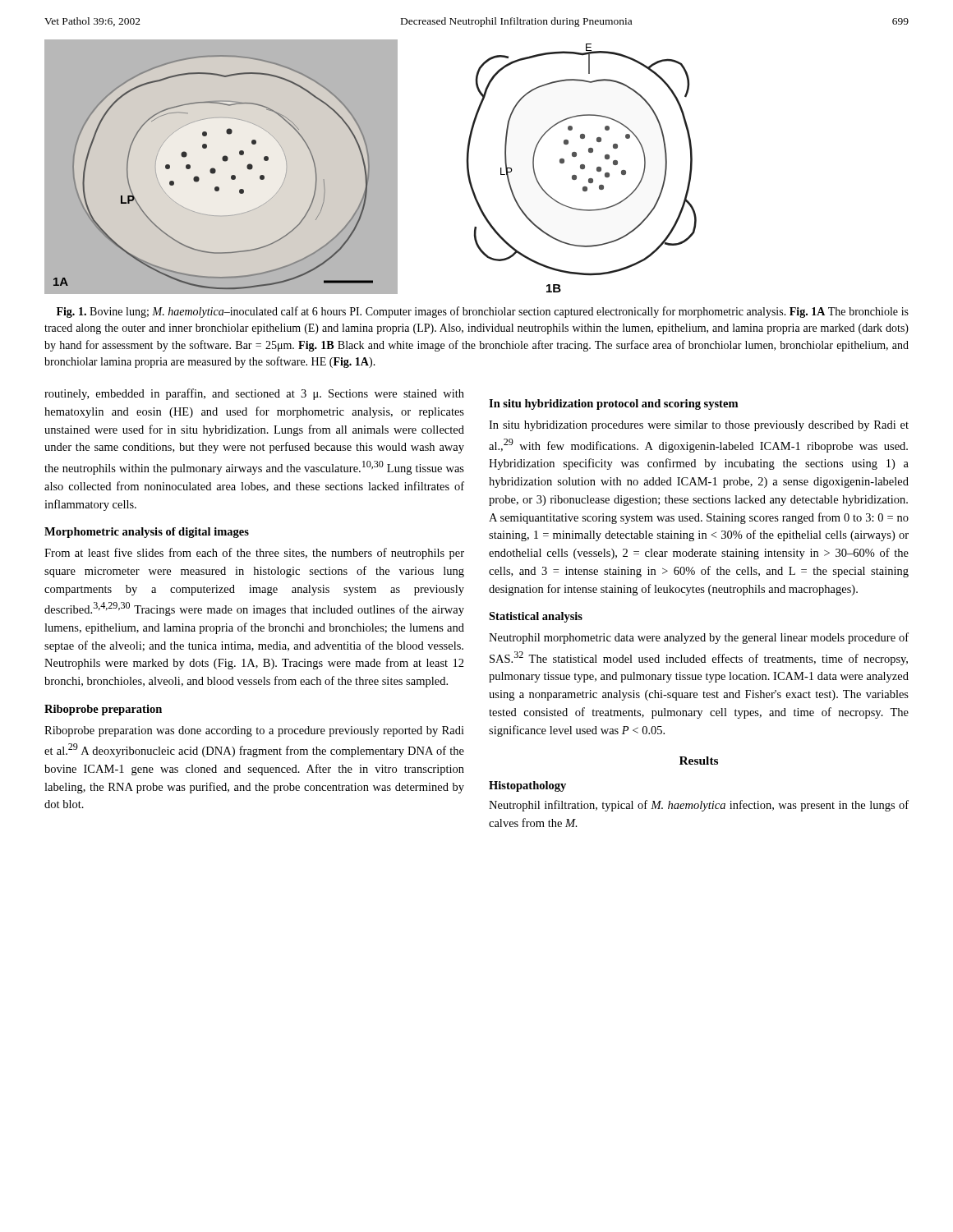Locate the illustration

[574, 167]
